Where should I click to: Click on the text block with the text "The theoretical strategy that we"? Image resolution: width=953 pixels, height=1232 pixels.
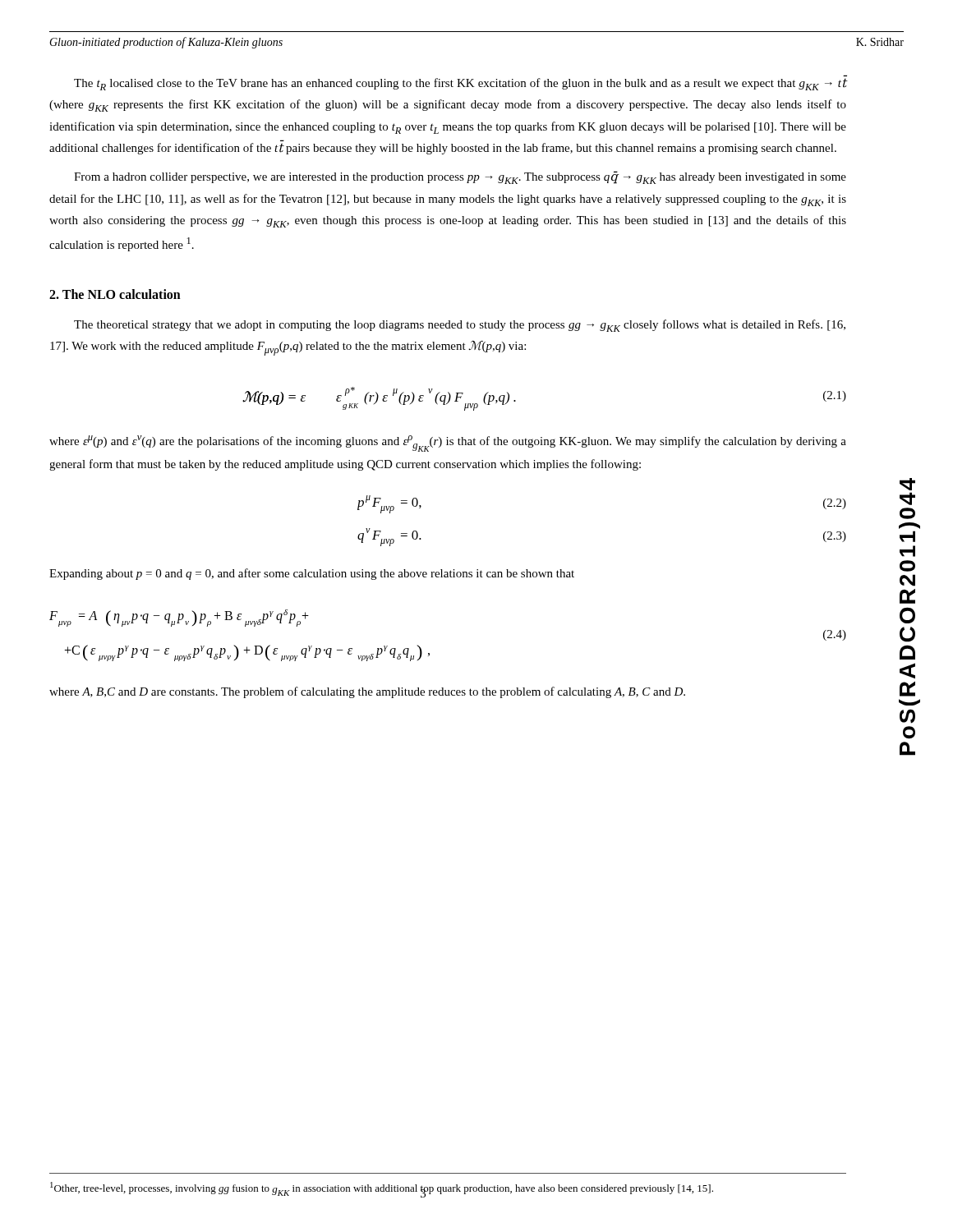448,337
